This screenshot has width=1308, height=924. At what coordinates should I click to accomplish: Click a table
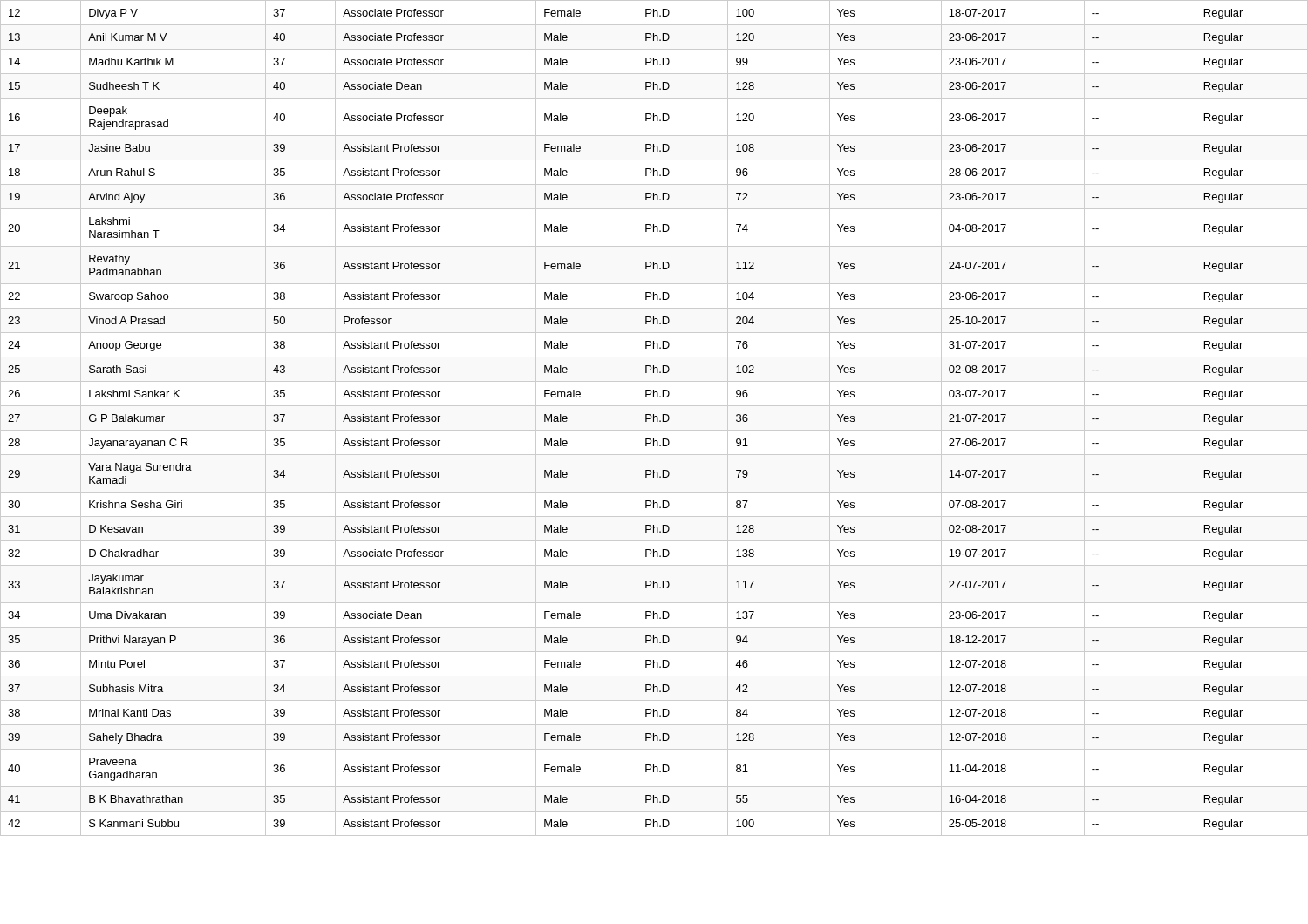tap(654, 462)
